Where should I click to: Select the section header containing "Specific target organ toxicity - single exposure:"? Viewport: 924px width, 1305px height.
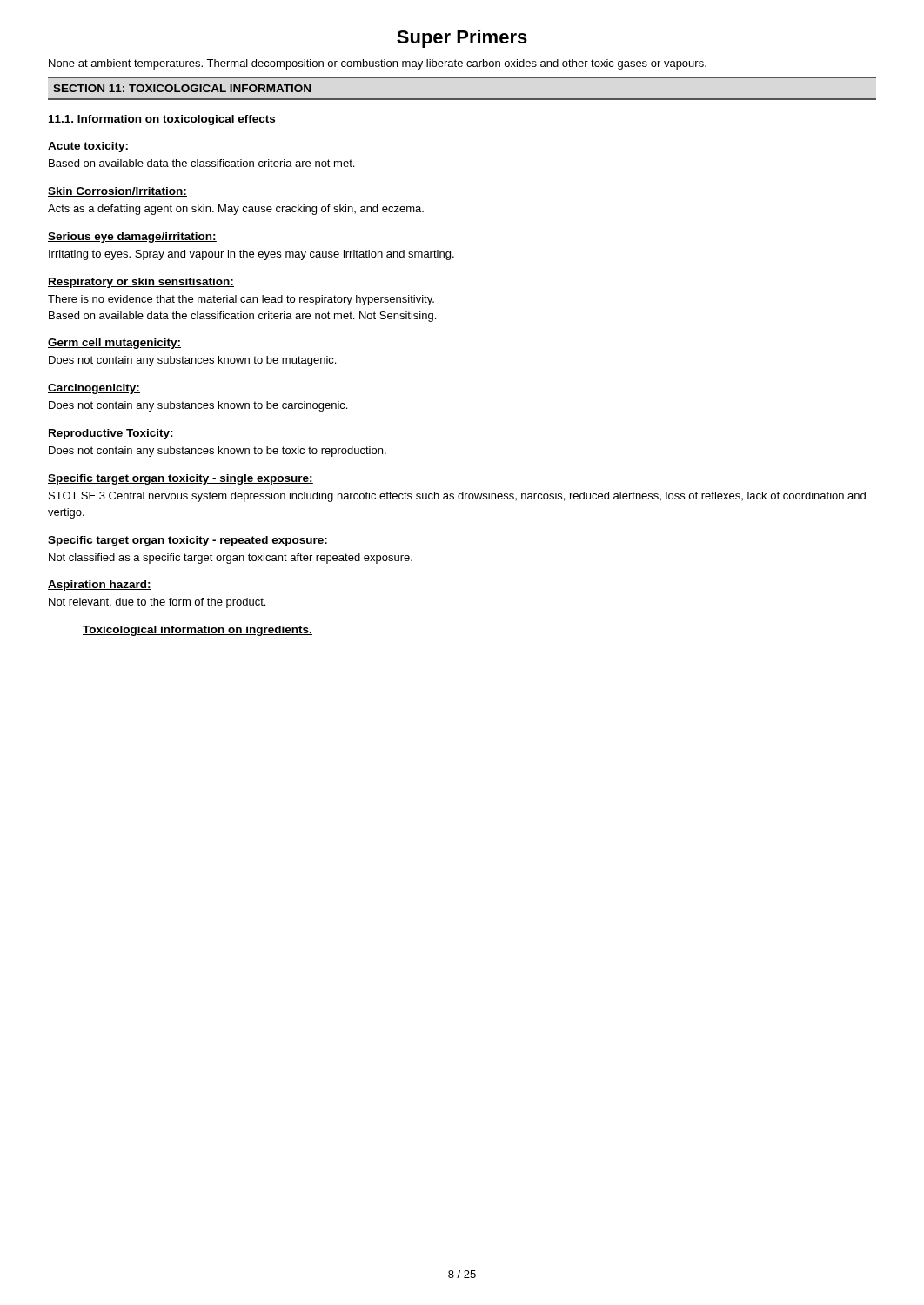pos(180,478)
